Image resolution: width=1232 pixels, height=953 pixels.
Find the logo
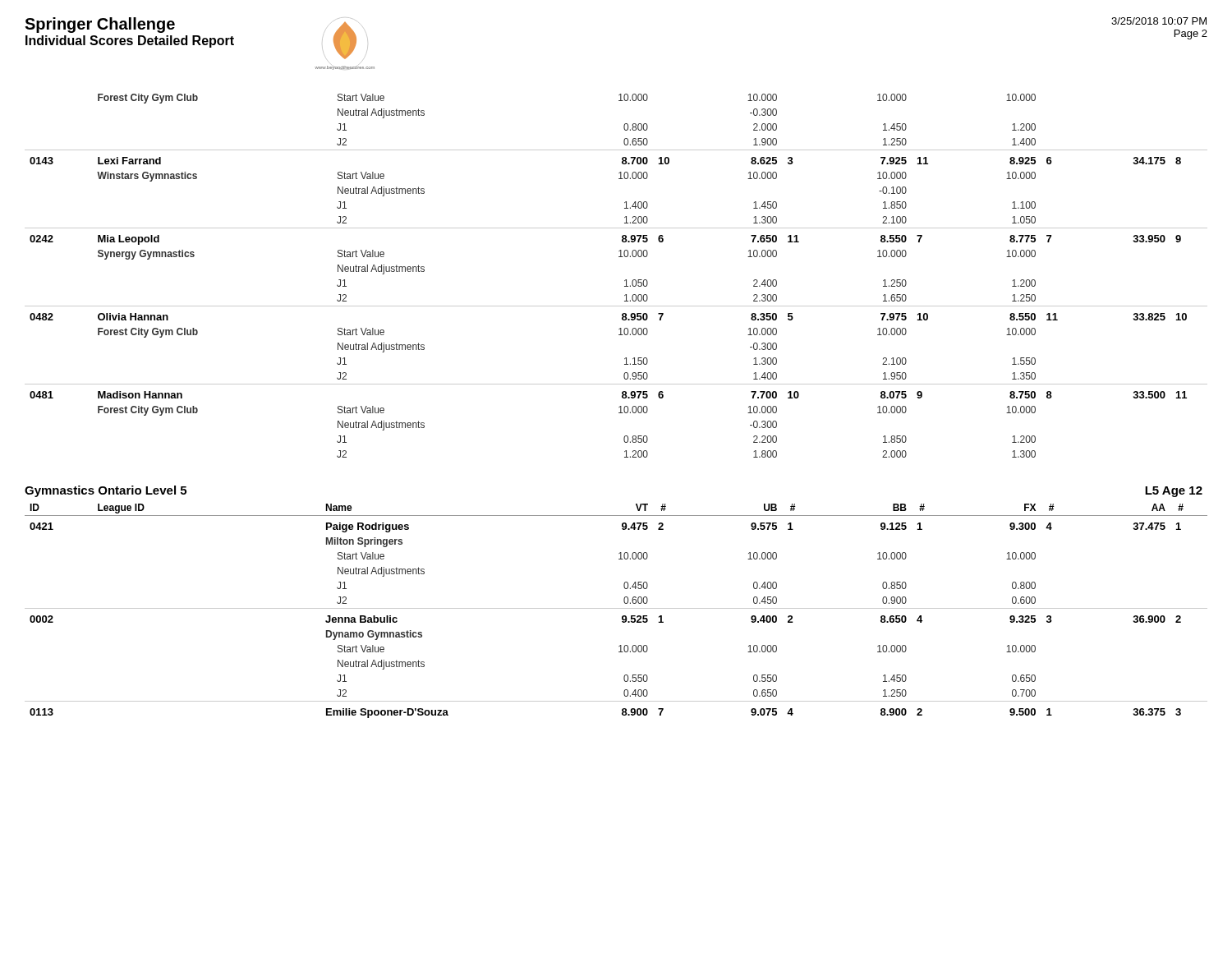coord(345,45)
